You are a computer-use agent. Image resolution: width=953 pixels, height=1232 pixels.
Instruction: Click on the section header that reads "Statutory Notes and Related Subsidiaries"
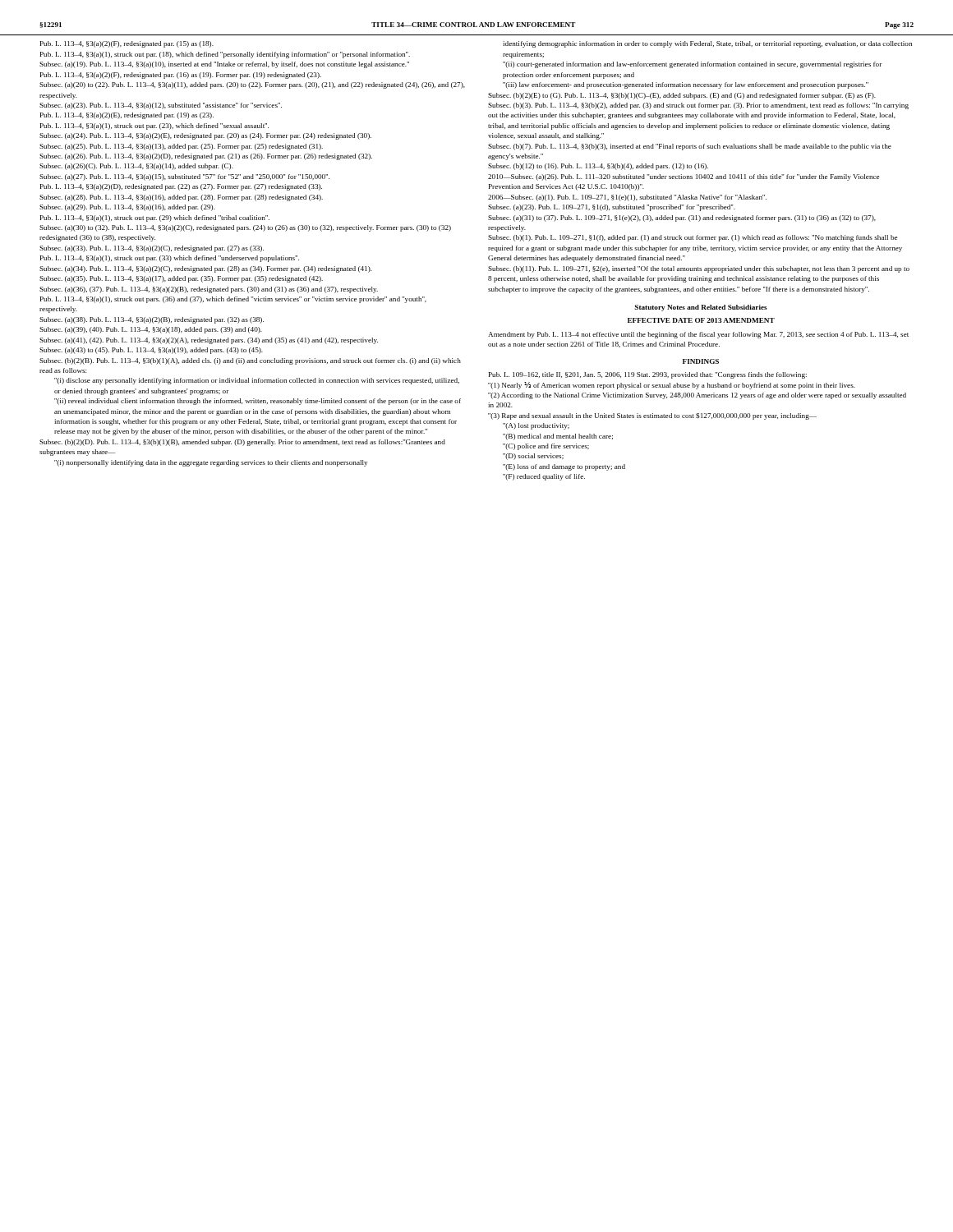(x=701, y=307)
